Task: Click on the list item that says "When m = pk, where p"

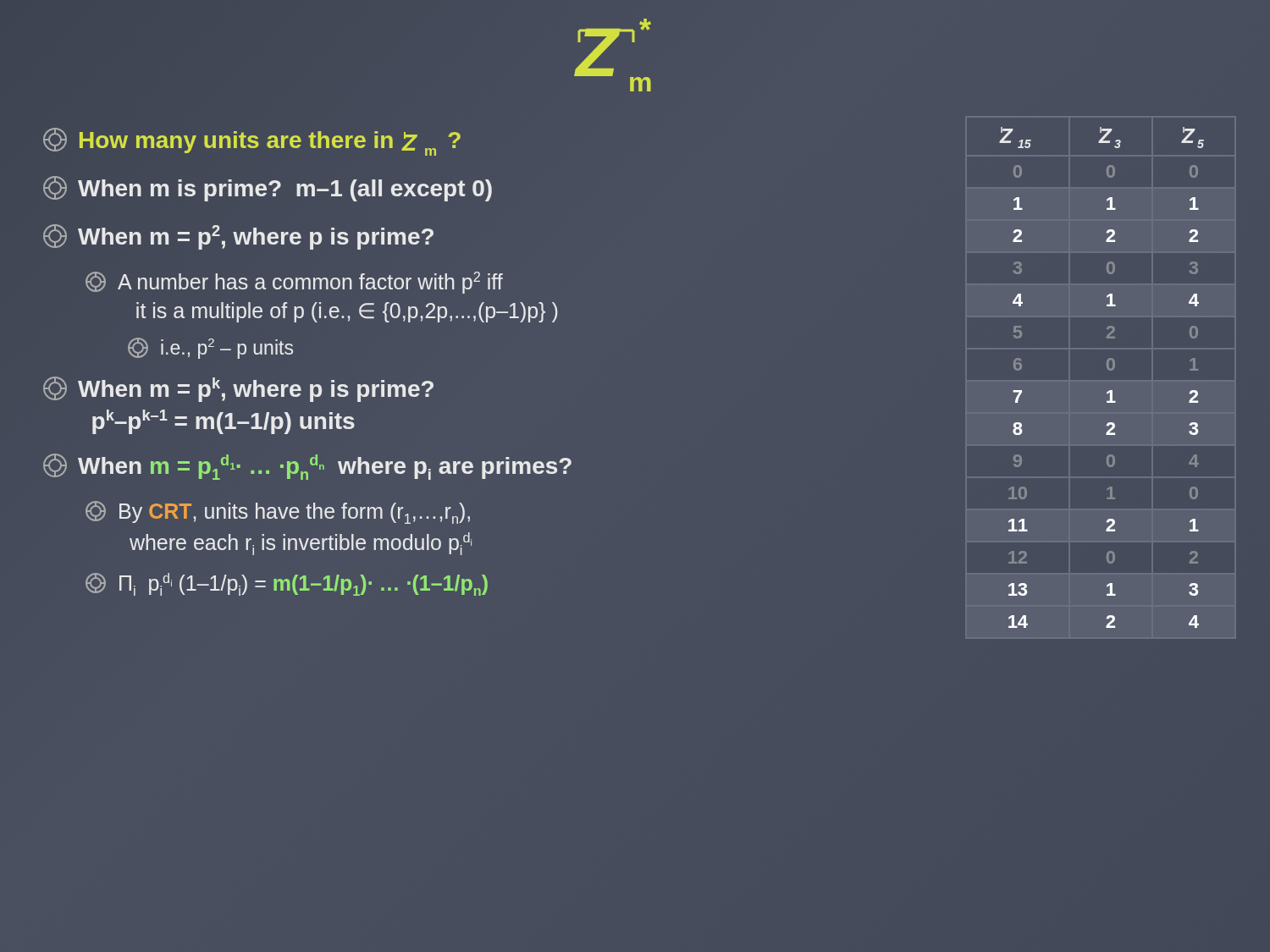Action: coord(239,406)
